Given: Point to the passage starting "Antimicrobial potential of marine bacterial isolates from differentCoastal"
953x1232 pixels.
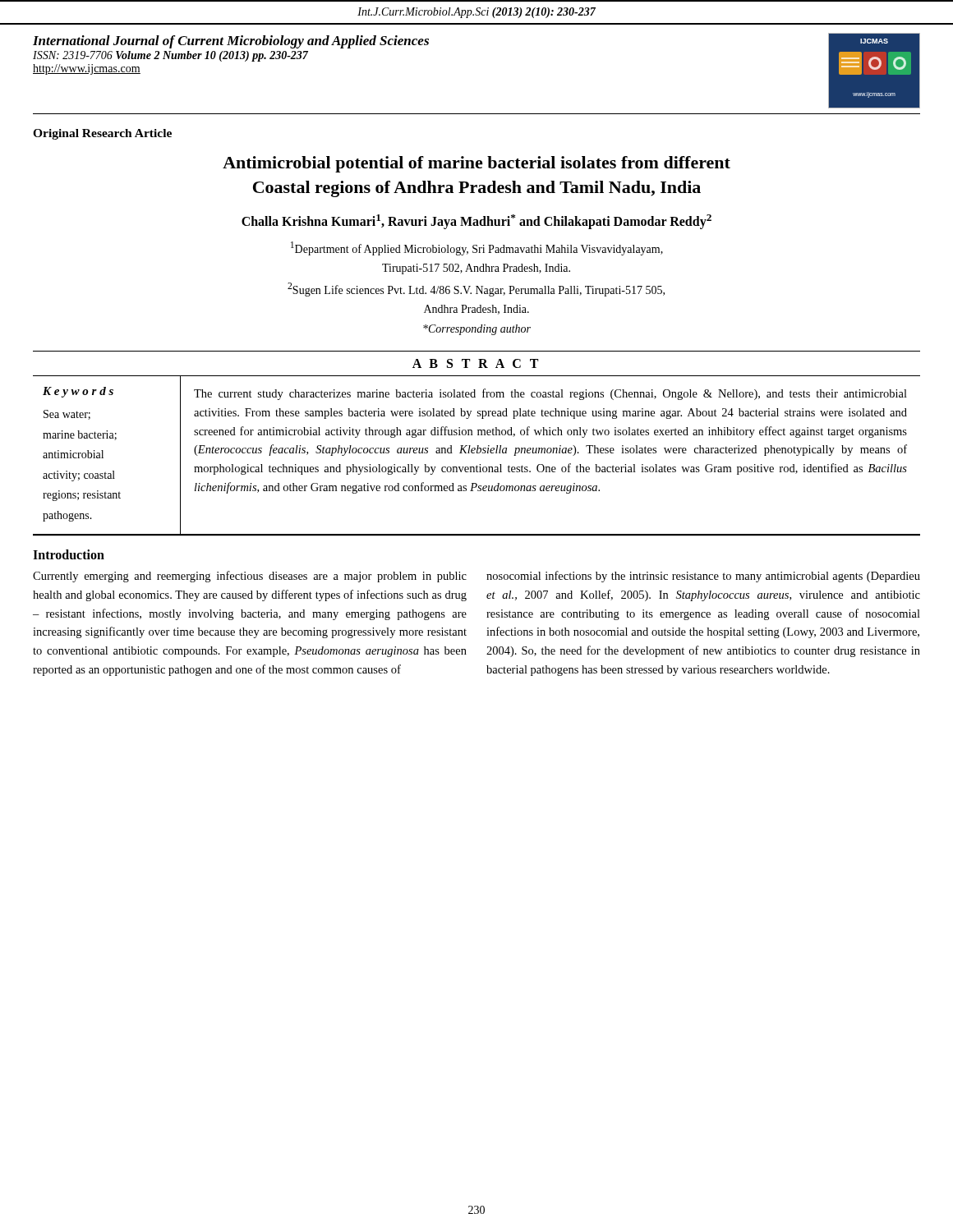Looking at the screenshot, I should pyautogui.click(x=476, y=175).
